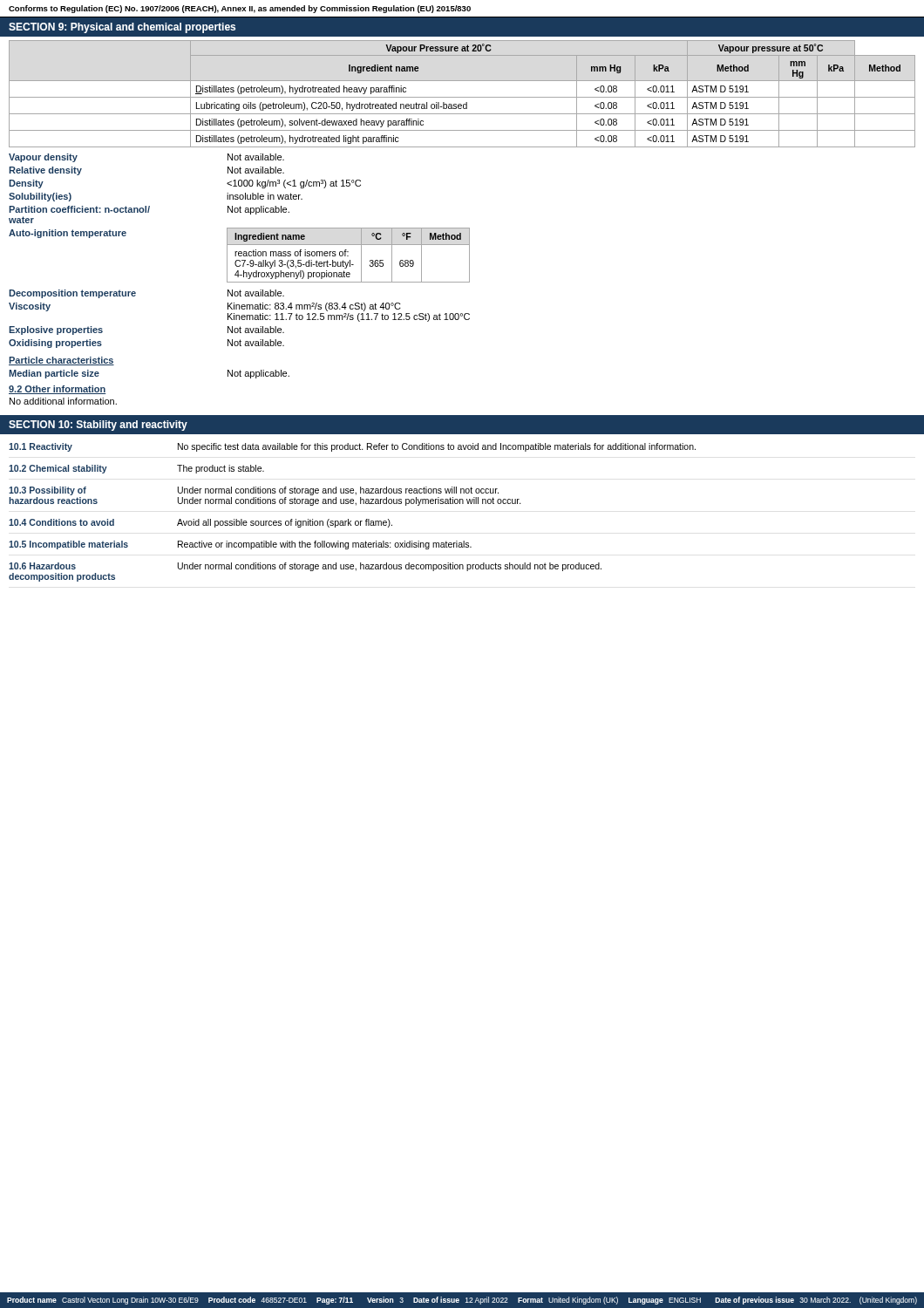The image size is (924, 1308).
Task: Locate the passage starting "Median particle size Not applicable."
Action: coord(57,374)
